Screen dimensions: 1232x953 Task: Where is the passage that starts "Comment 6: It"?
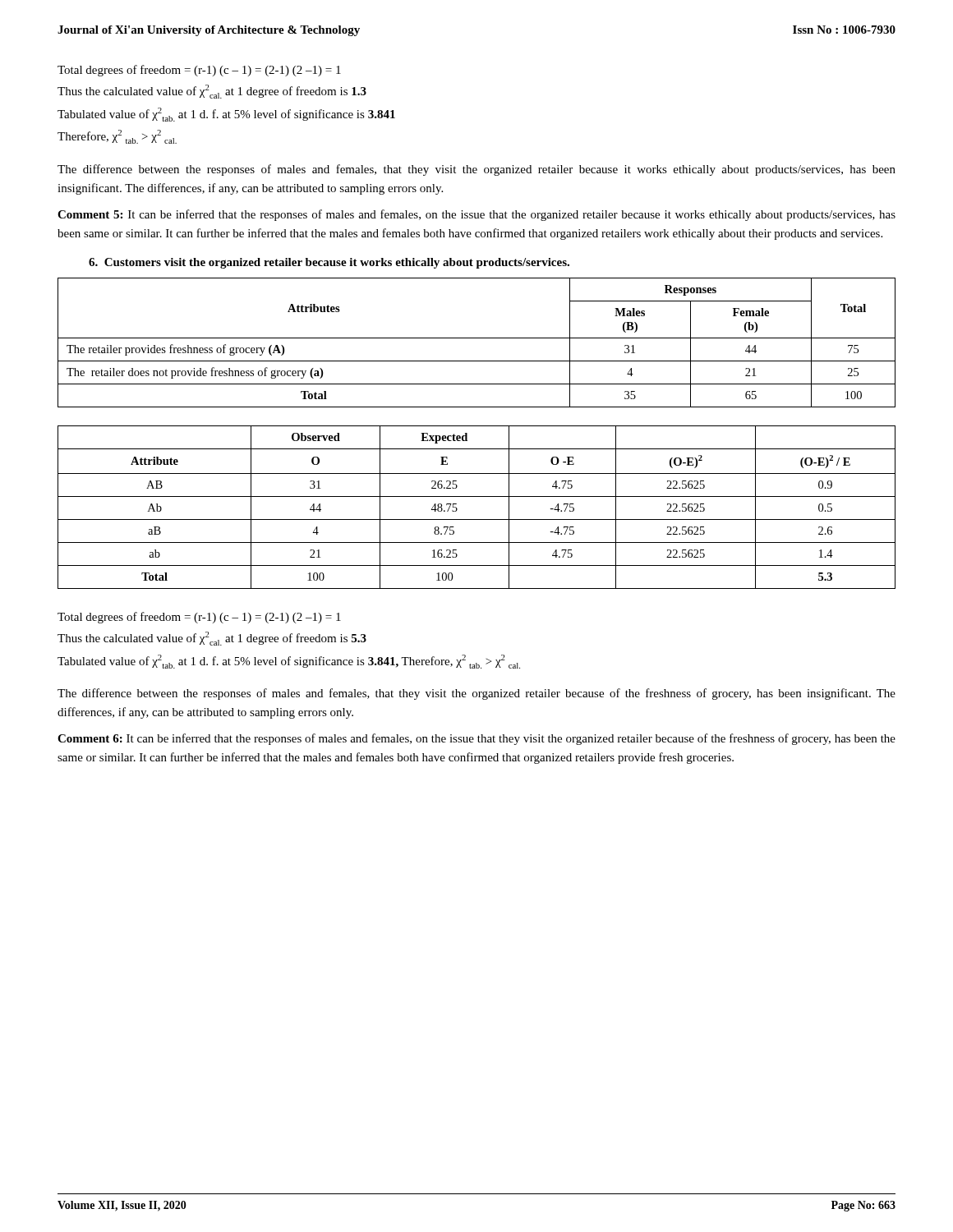coord(476,748)
